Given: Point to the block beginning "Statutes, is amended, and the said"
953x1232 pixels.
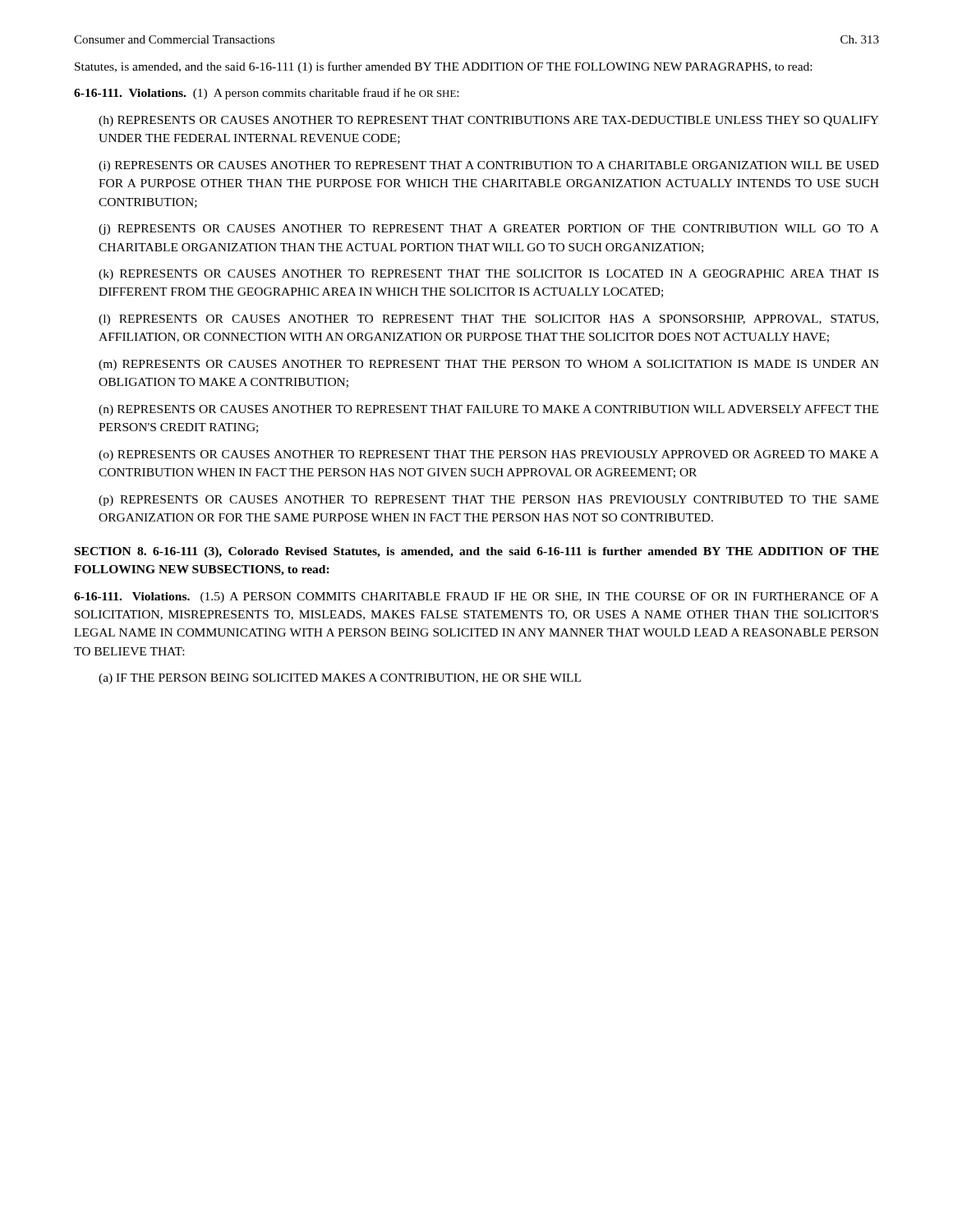Looking at the screenshot, I should pos(443,66).
